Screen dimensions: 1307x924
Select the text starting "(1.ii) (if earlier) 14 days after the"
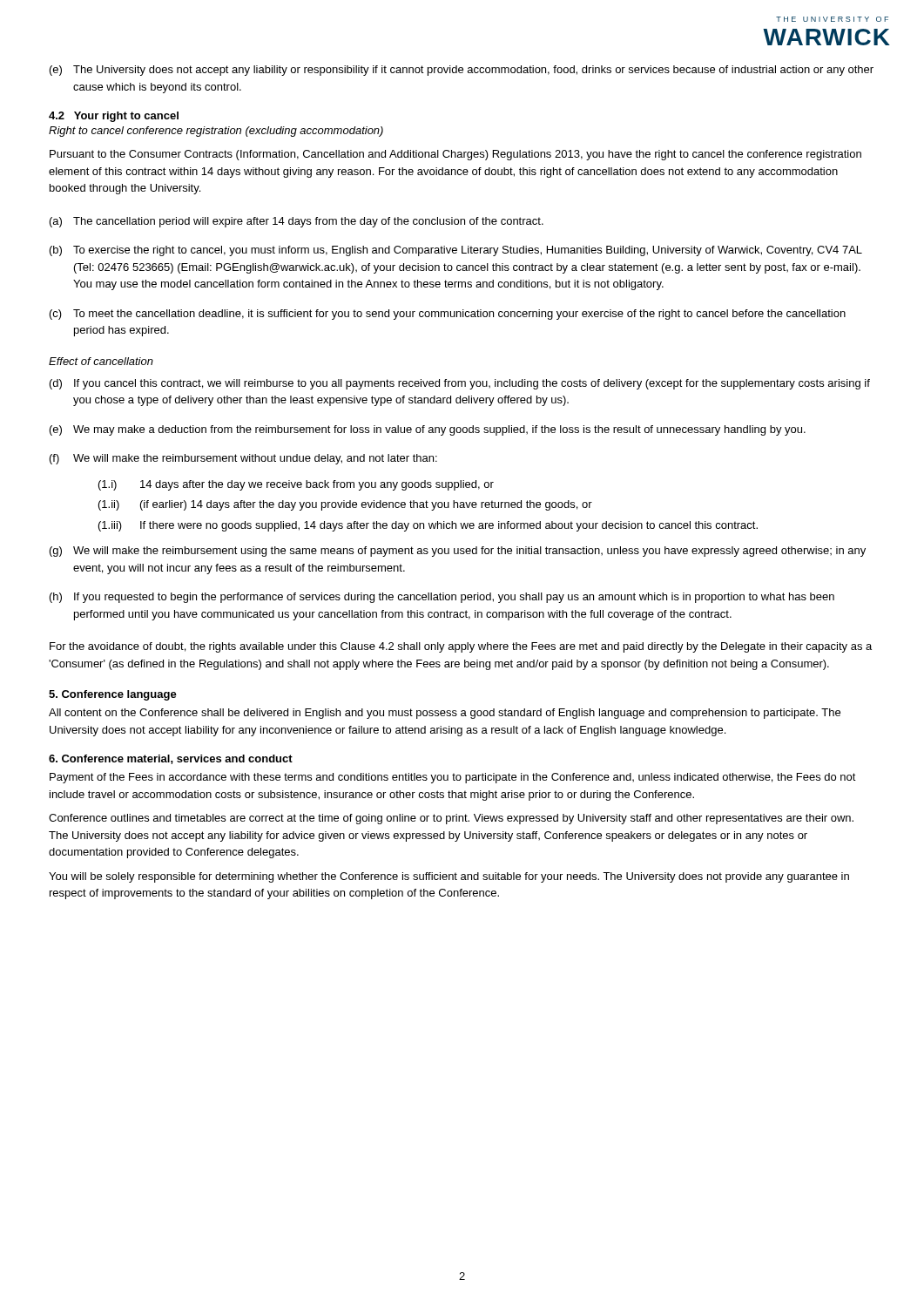(486, 504)
